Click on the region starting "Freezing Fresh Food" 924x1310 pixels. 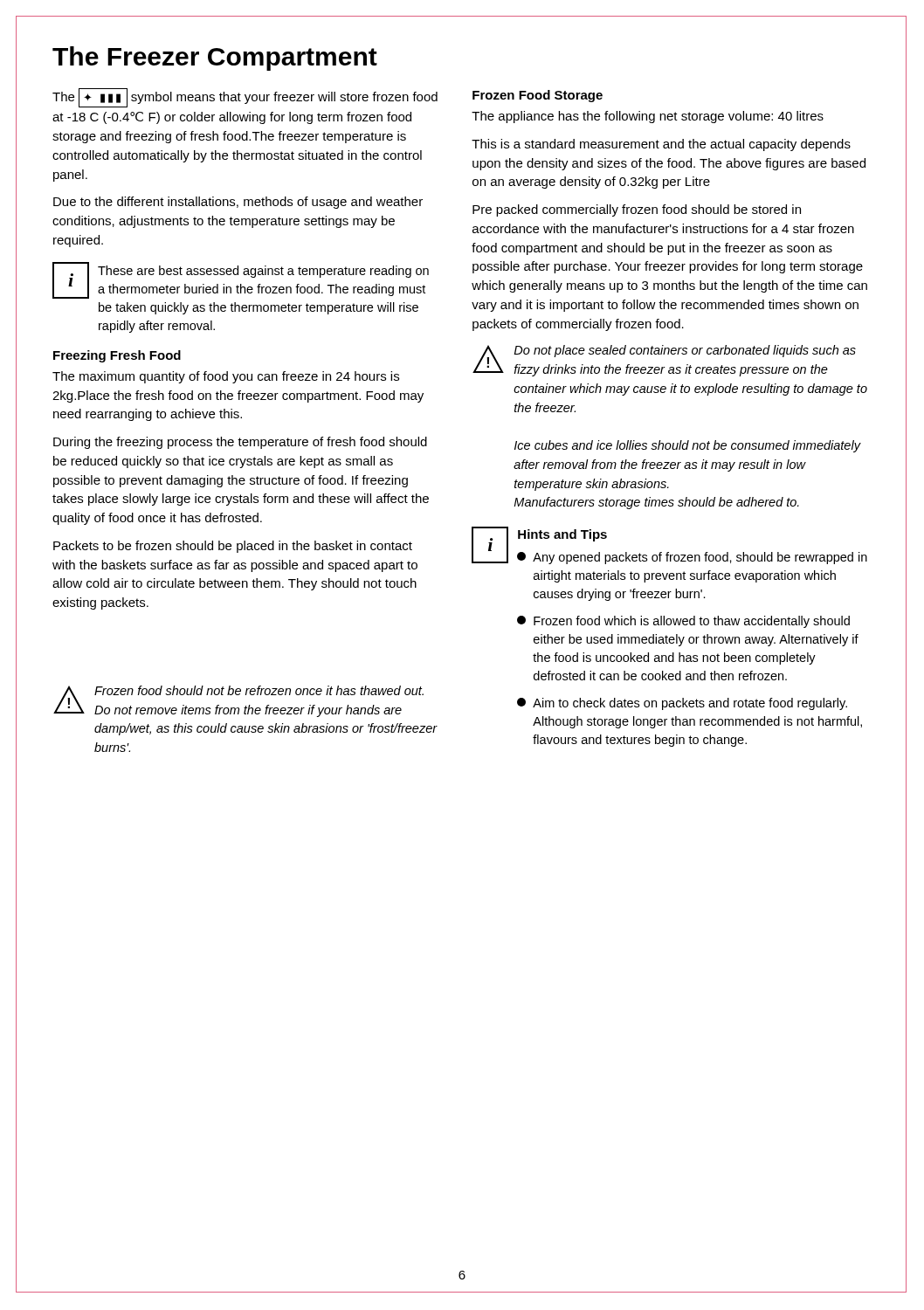coord(117,355)
